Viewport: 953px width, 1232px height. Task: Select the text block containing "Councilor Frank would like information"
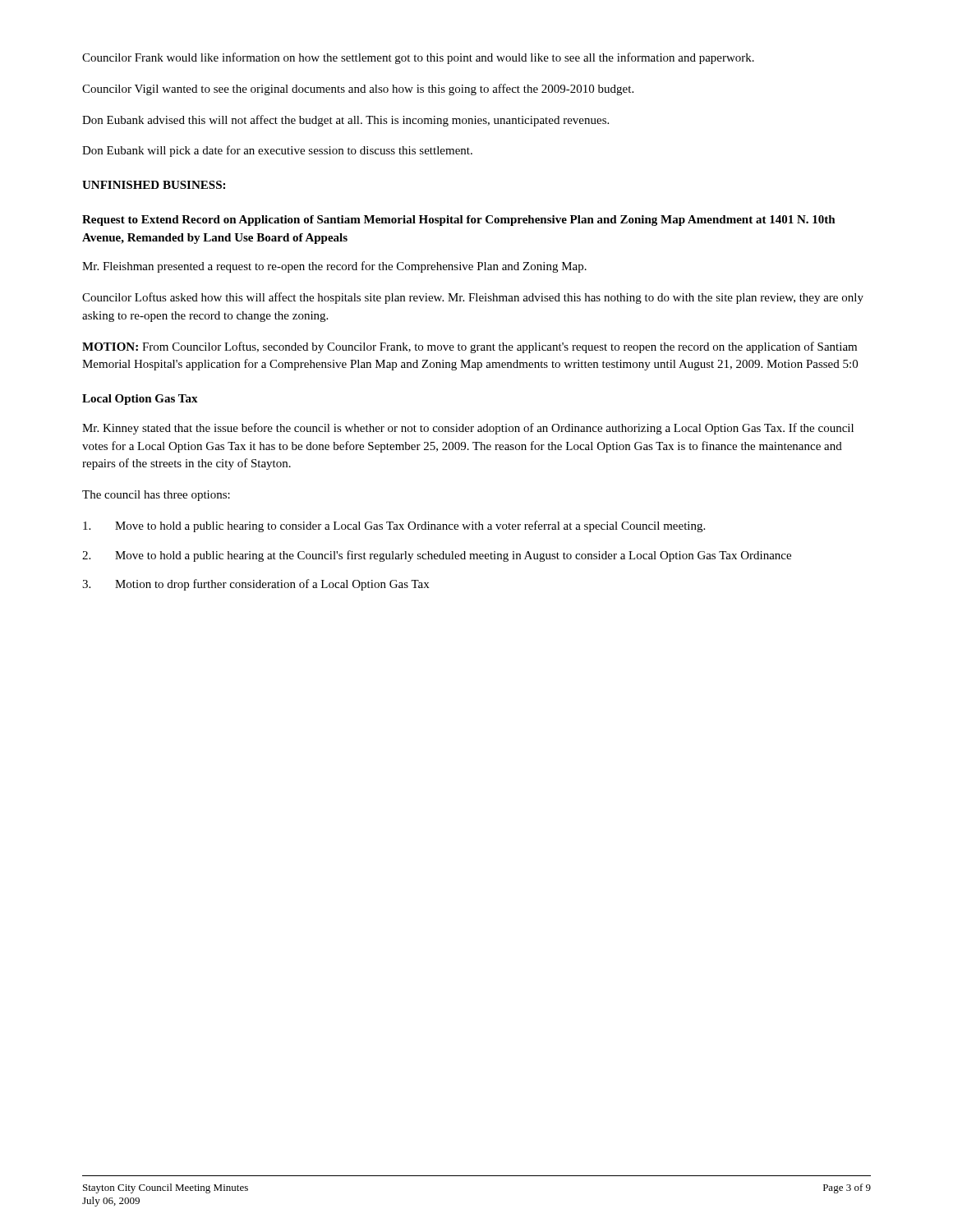(476, 58)
